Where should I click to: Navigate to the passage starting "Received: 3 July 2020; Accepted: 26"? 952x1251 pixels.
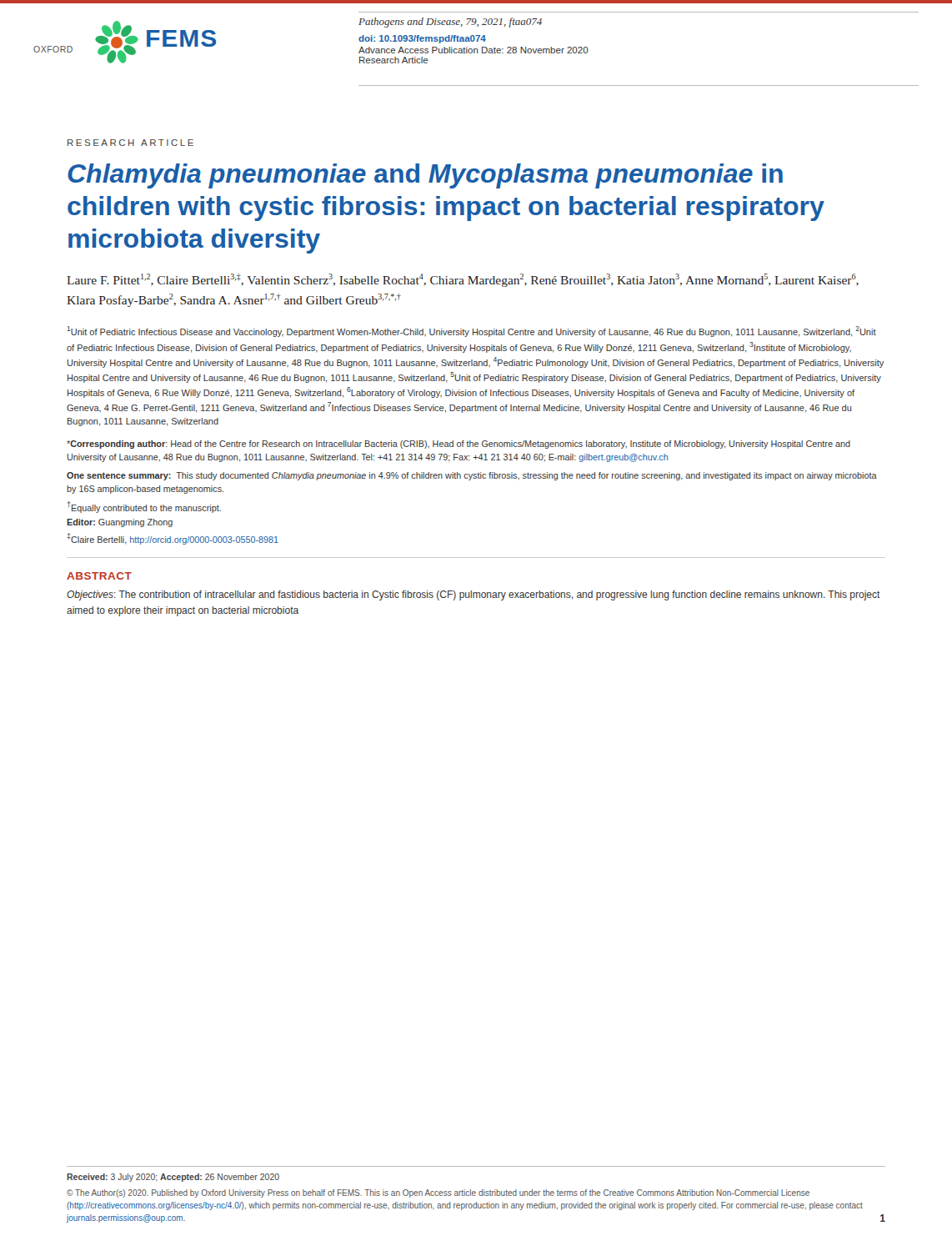[173, 1177]
